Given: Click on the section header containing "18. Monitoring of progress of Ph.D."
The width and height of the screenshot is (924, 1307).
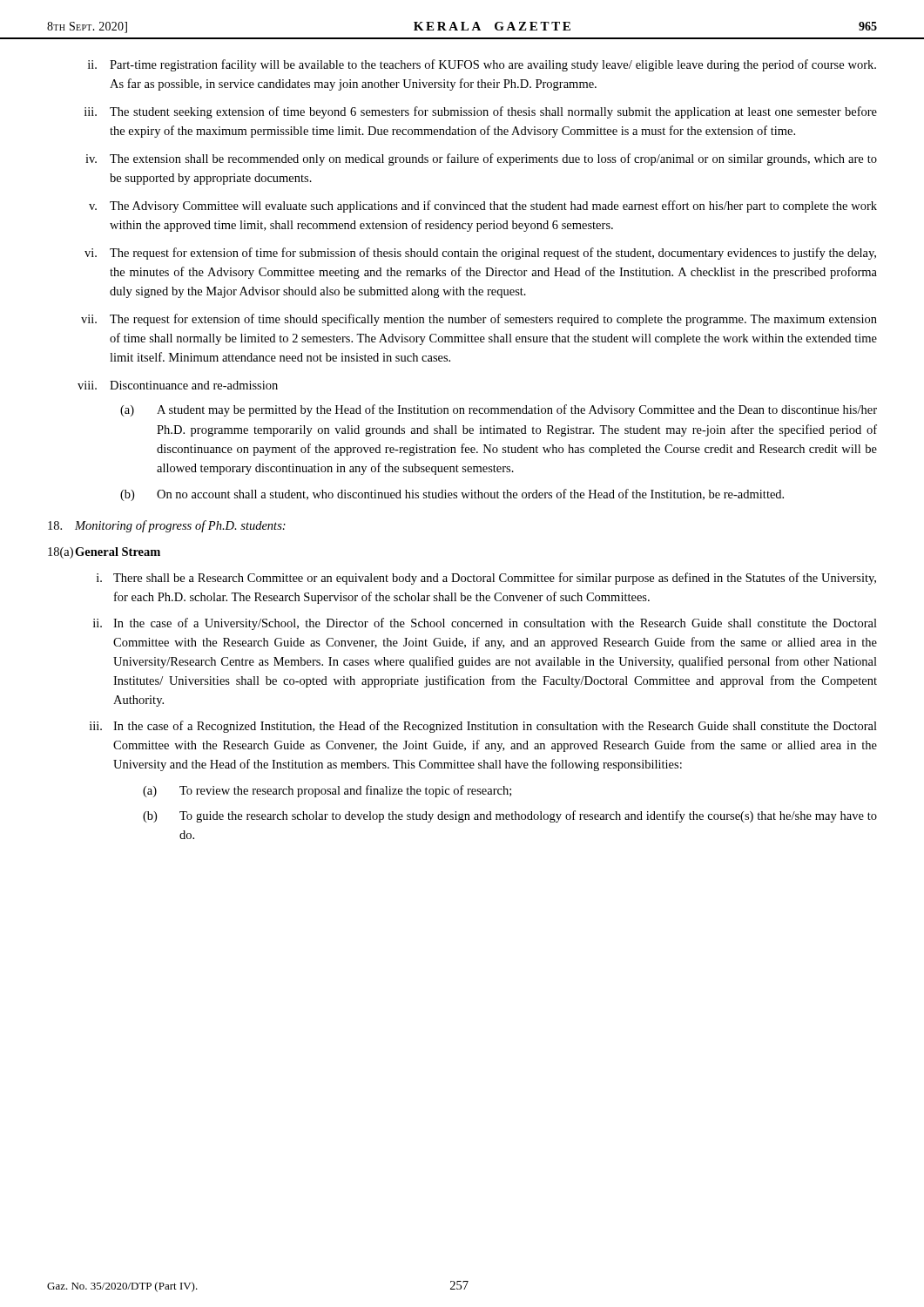Looking at the screenshot, I should 167,526.
